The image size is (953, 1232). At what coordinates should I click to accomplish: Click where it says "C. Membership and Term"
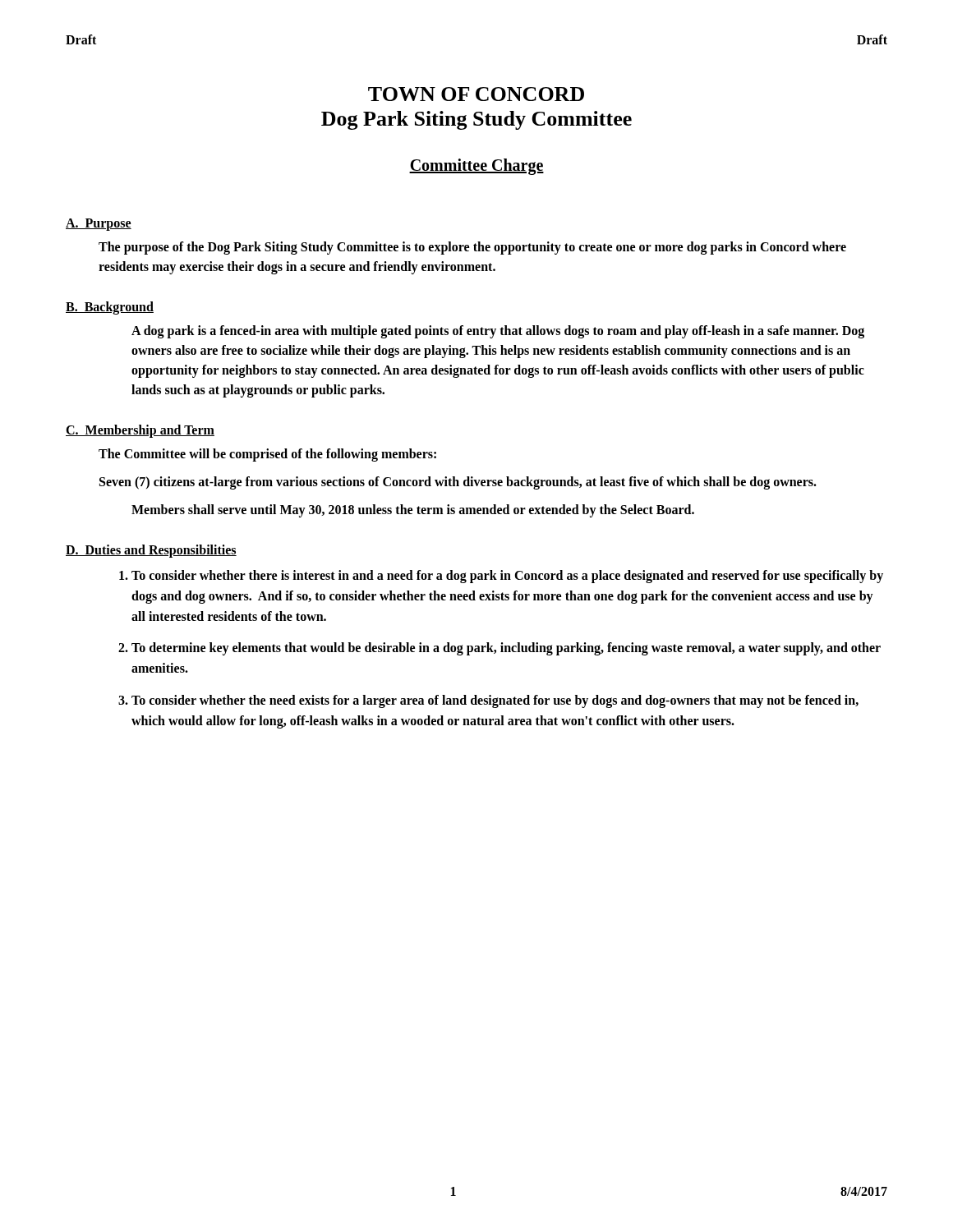pos(140,430)
